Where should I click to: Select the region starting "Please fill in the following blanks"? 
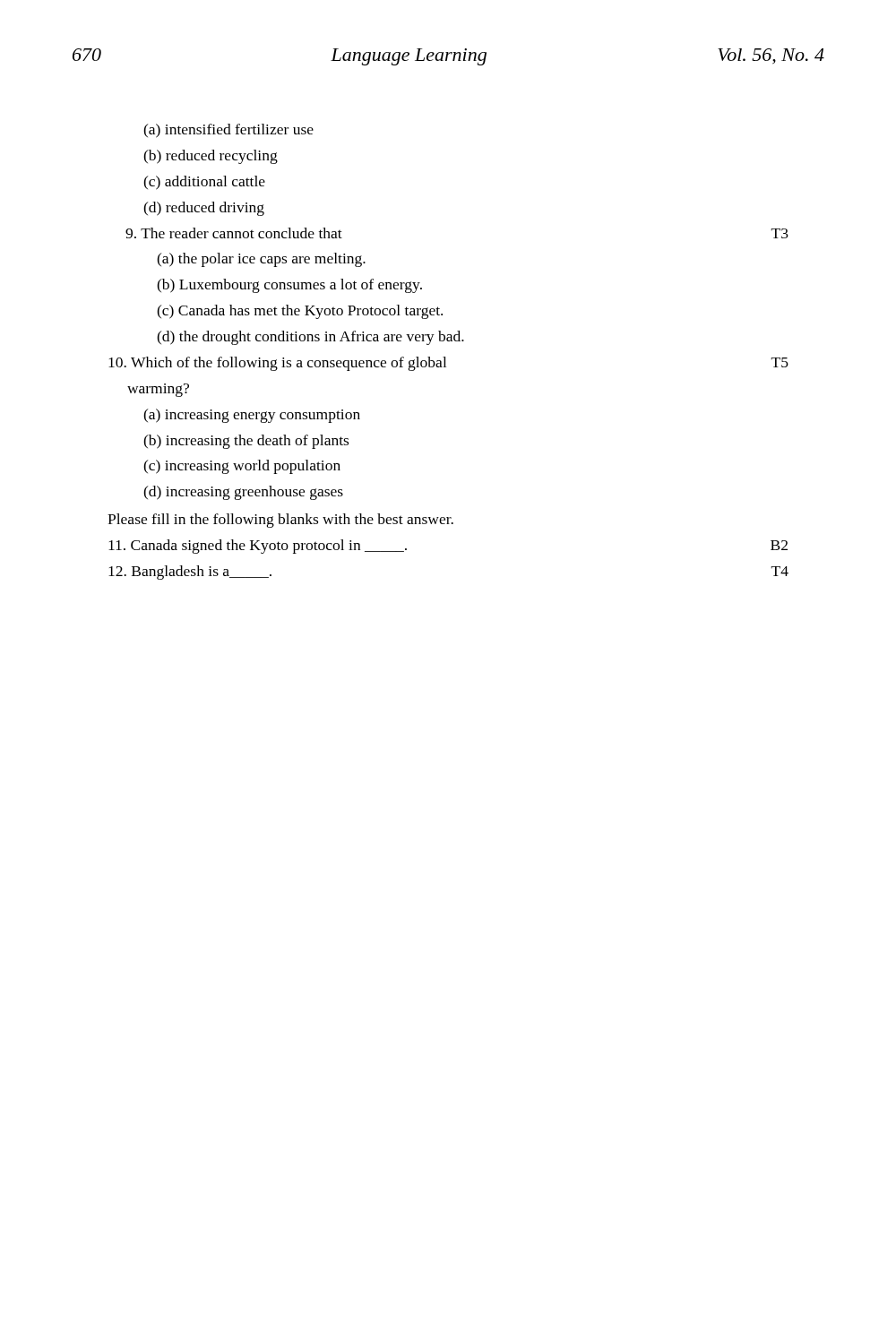pyautogui.click(x=281, y=519)
